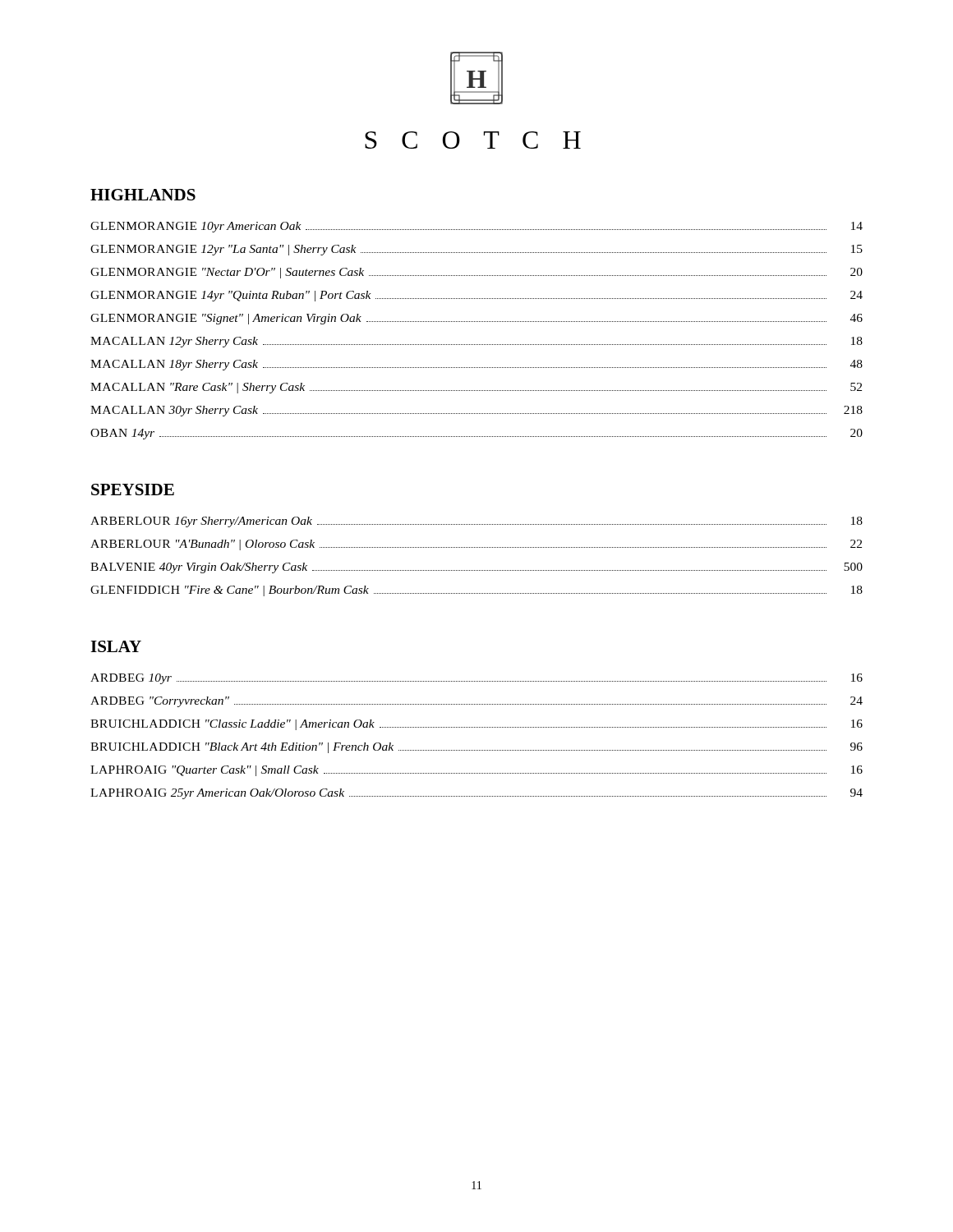Find the text block starting "MACALLAN 18yr Sherry"
953x1232 pixels.
point(476,364)
